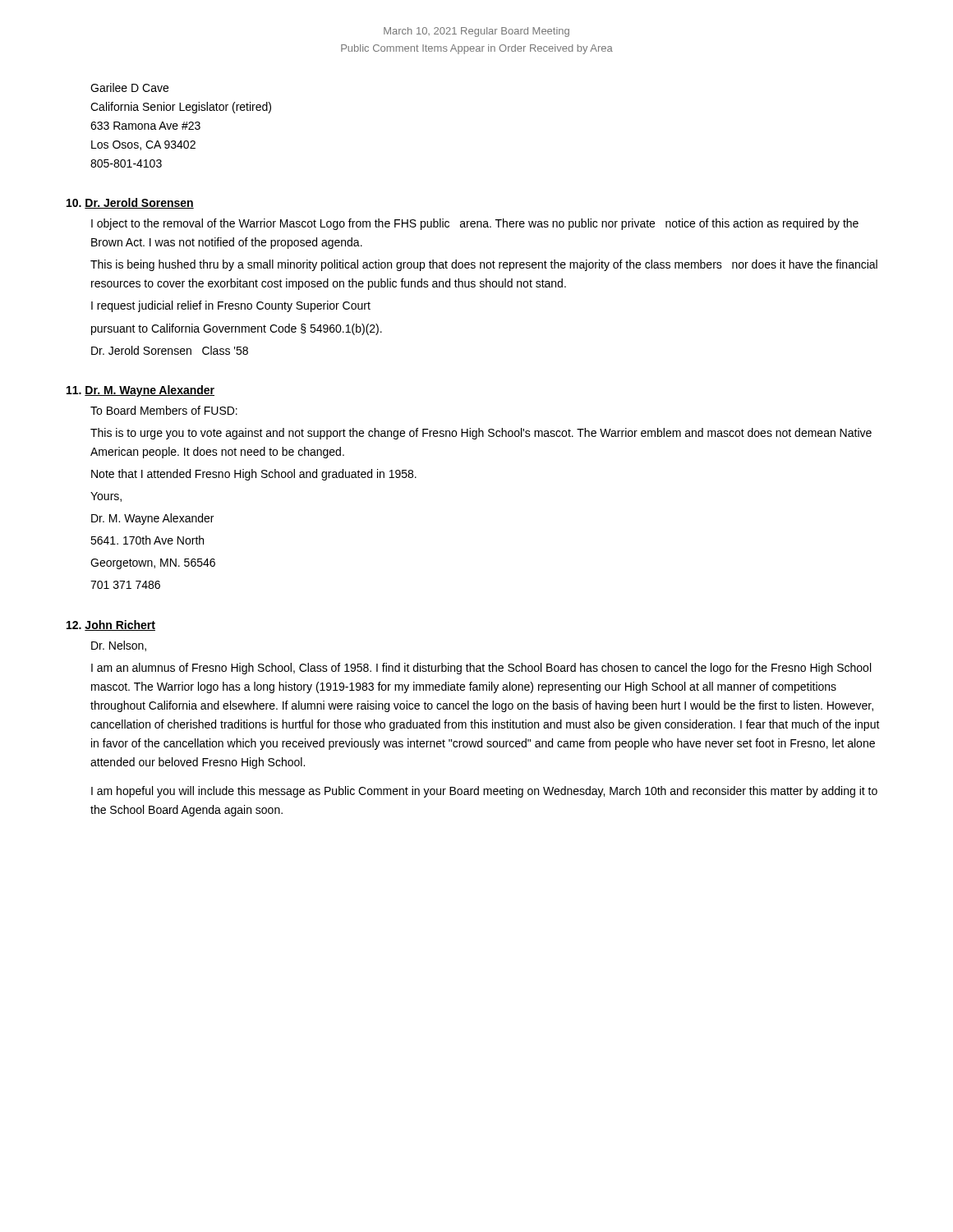
Task: Click the section header that begins "11. Dr. M."
Action: point(140,390)
